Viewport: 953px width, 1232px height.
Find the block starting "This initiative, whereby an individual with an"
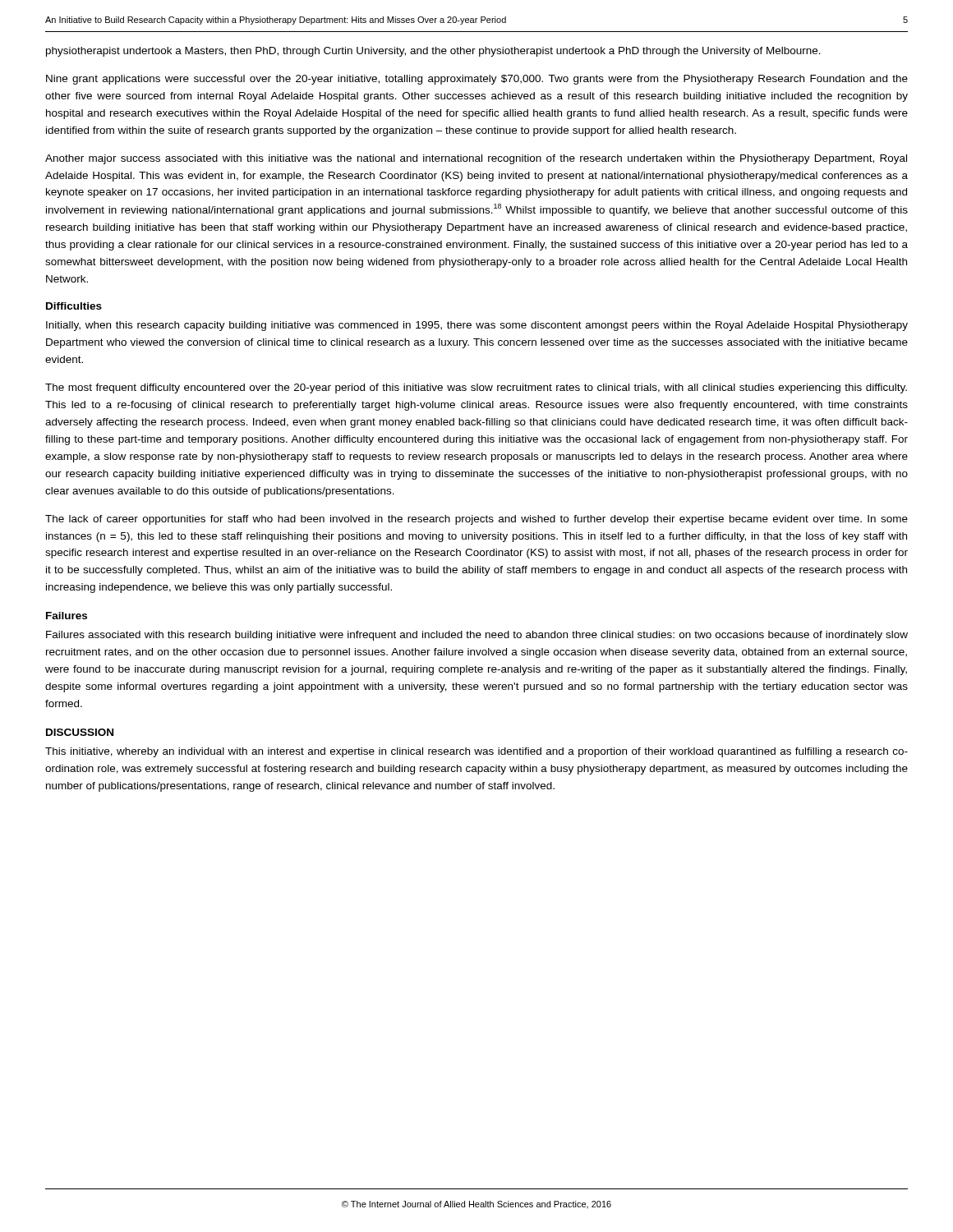click(476, 768)
